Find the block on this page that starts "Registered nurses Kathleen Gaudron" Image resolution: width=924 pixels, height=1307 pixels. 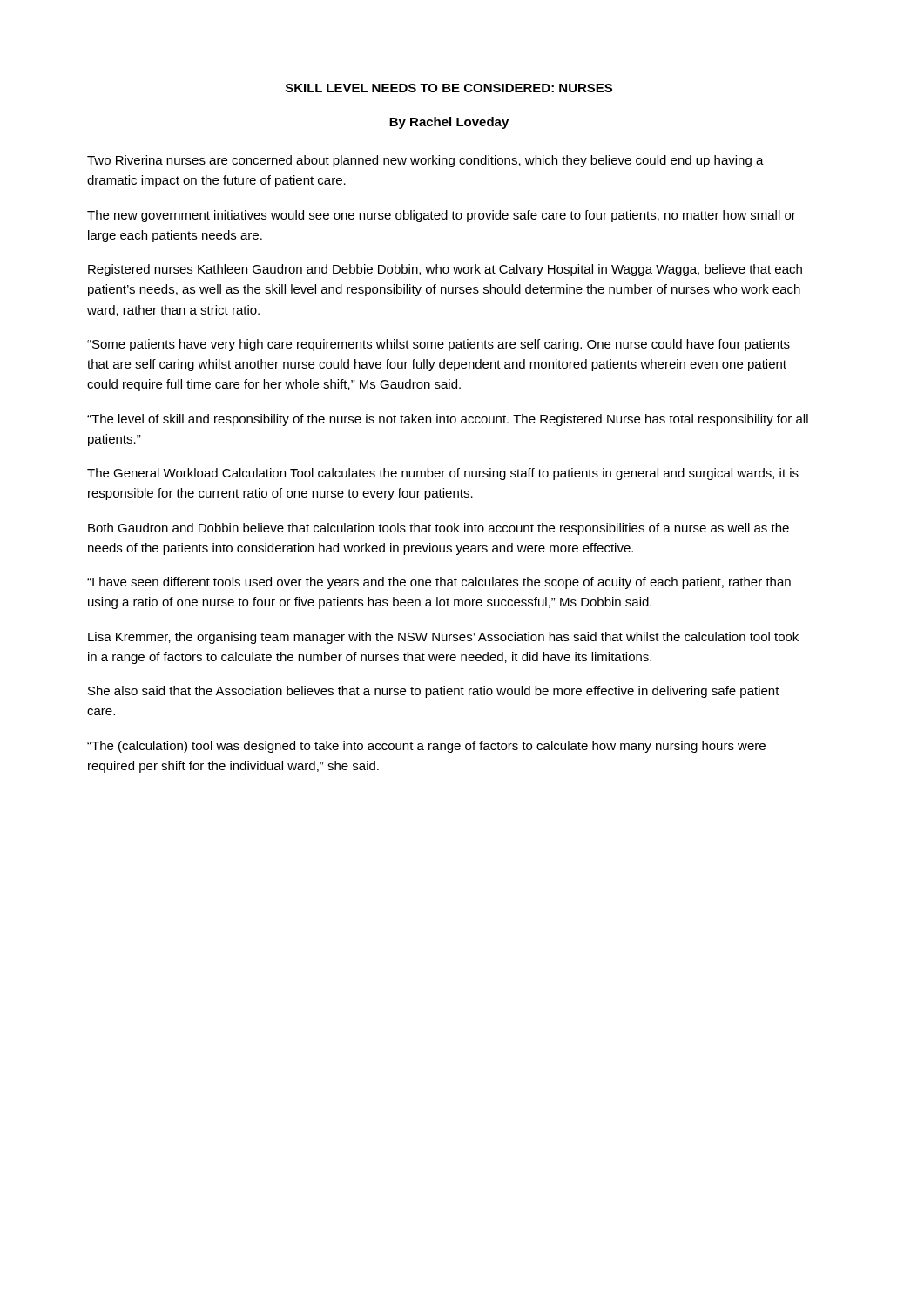pyautogui.click(x=445, y=289)
